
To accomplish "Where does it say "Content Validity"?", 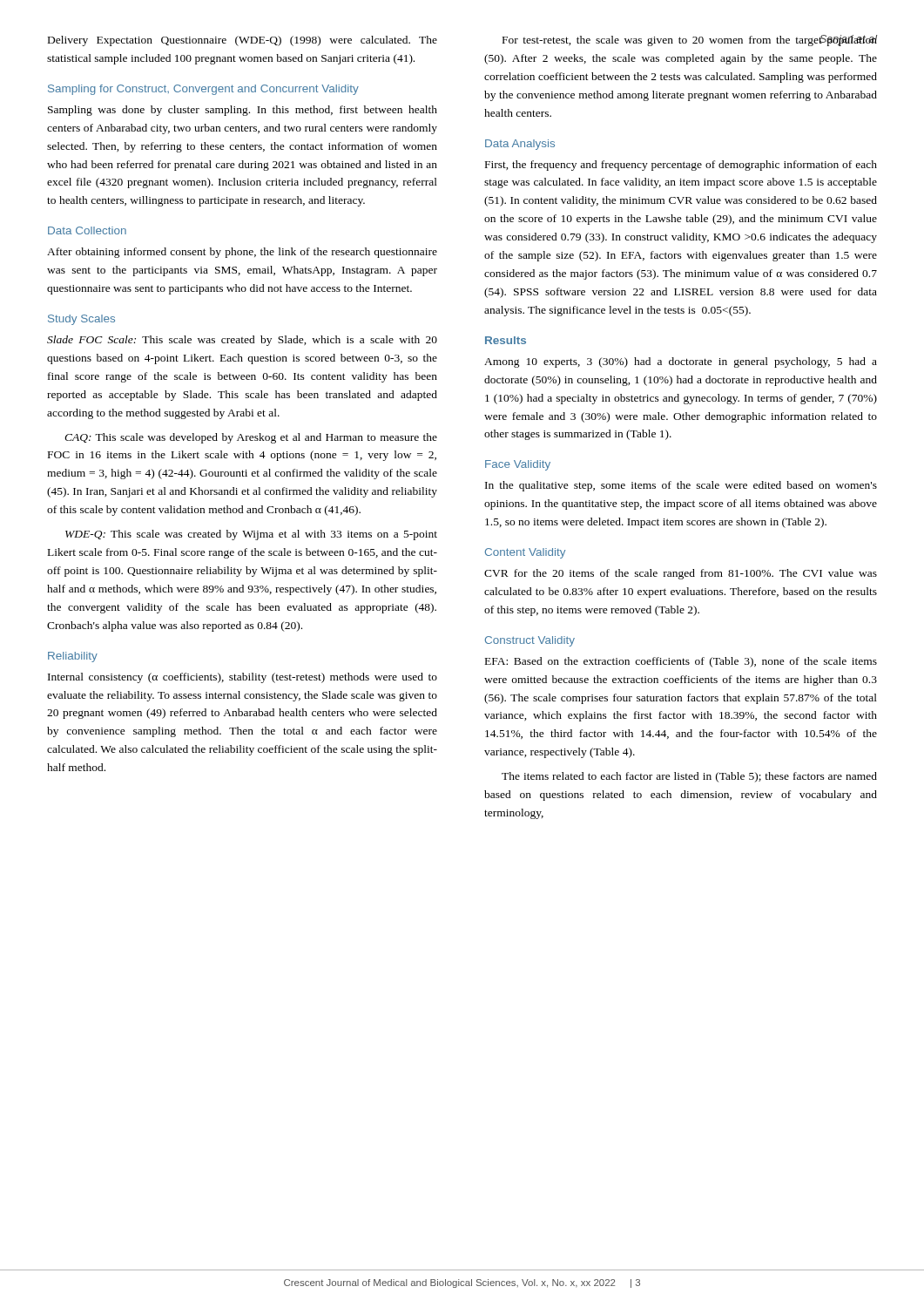I will click(525, 552).
